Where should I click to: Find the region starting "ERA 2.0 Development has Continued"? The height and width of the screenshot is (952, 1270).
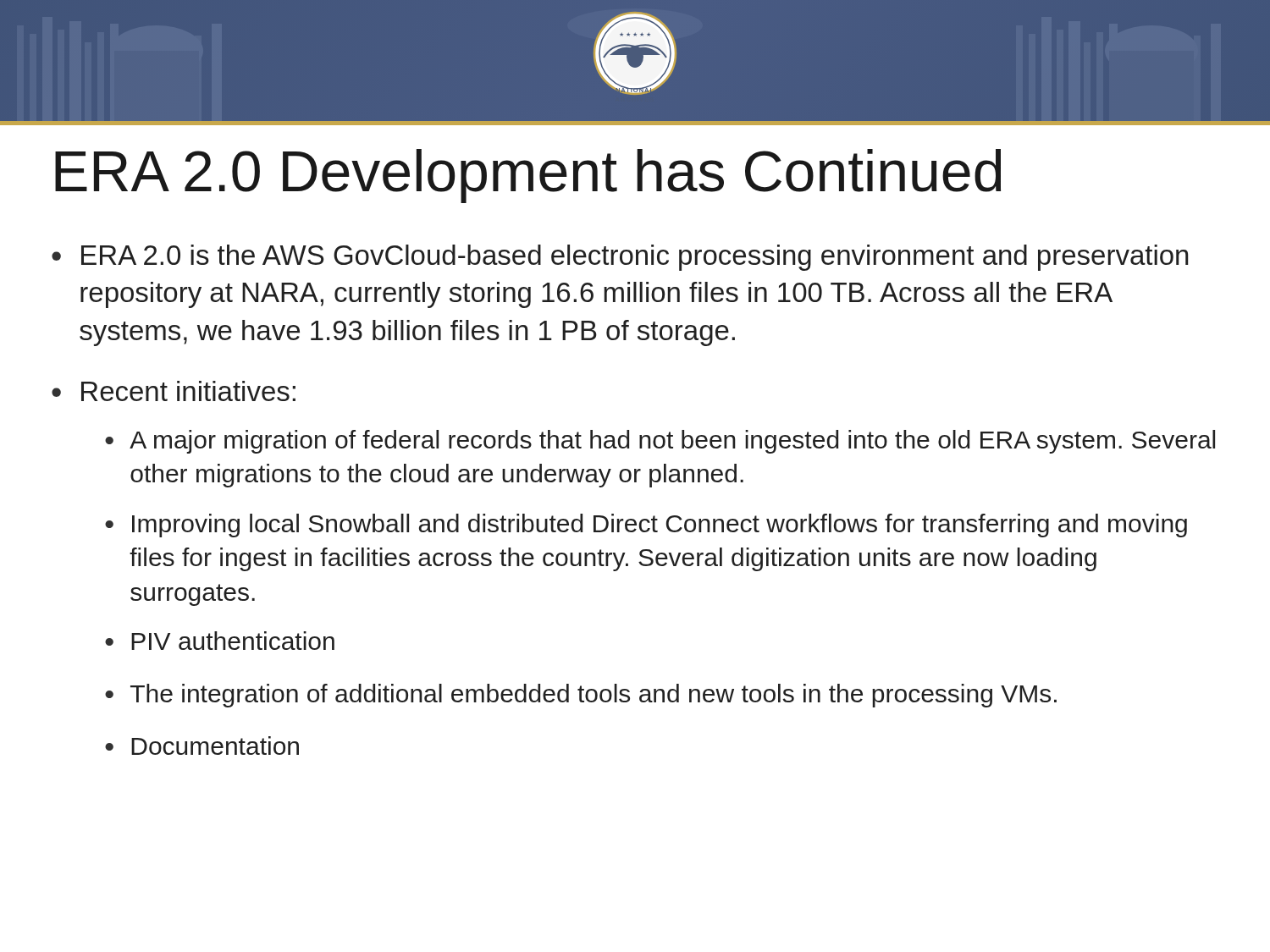point(635,171)
